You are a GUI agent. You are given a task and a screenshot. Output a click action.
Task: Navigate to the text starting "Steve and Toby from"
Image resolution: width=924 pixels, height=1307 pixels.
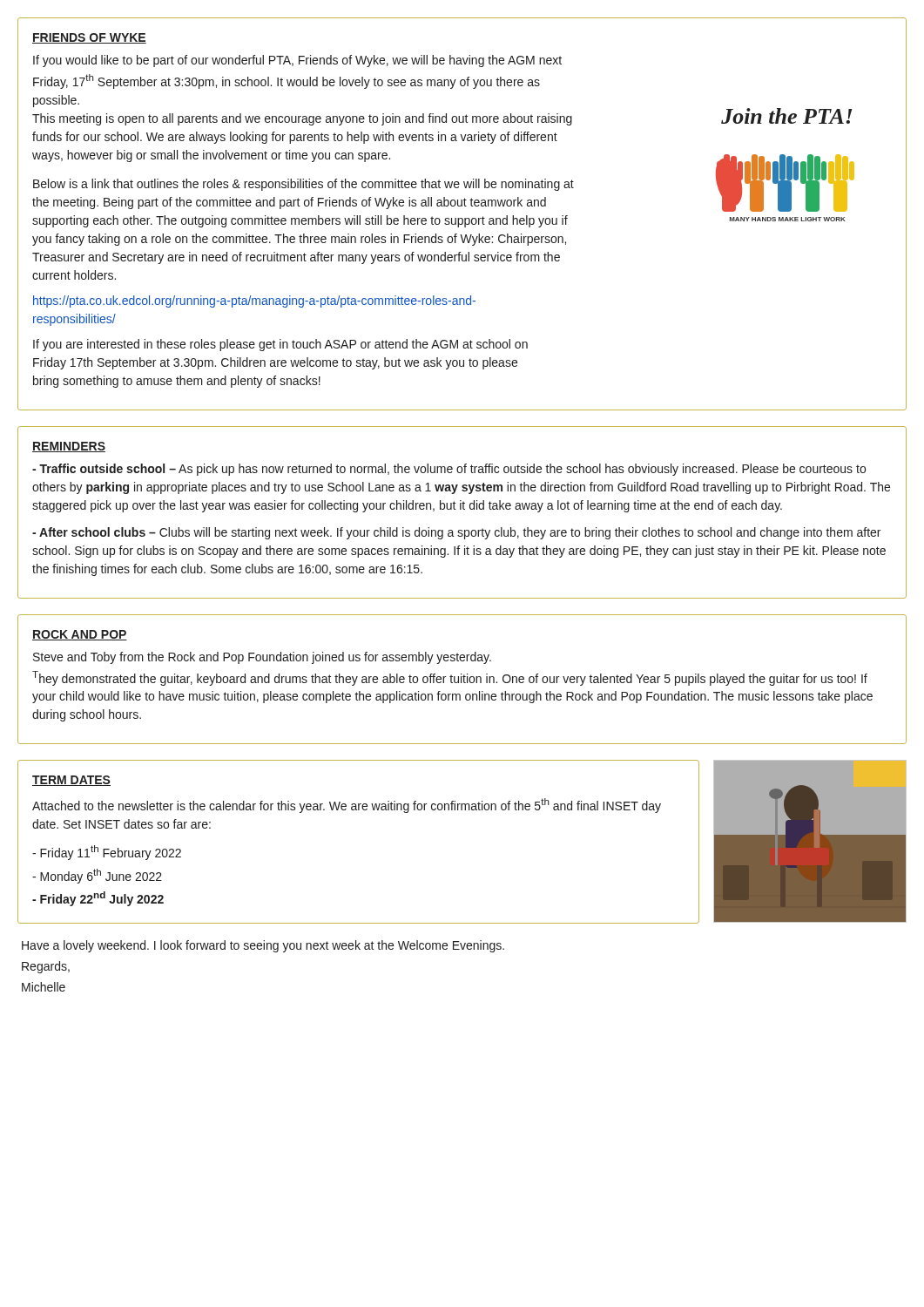pyautogui.click(x=453, y=686)
